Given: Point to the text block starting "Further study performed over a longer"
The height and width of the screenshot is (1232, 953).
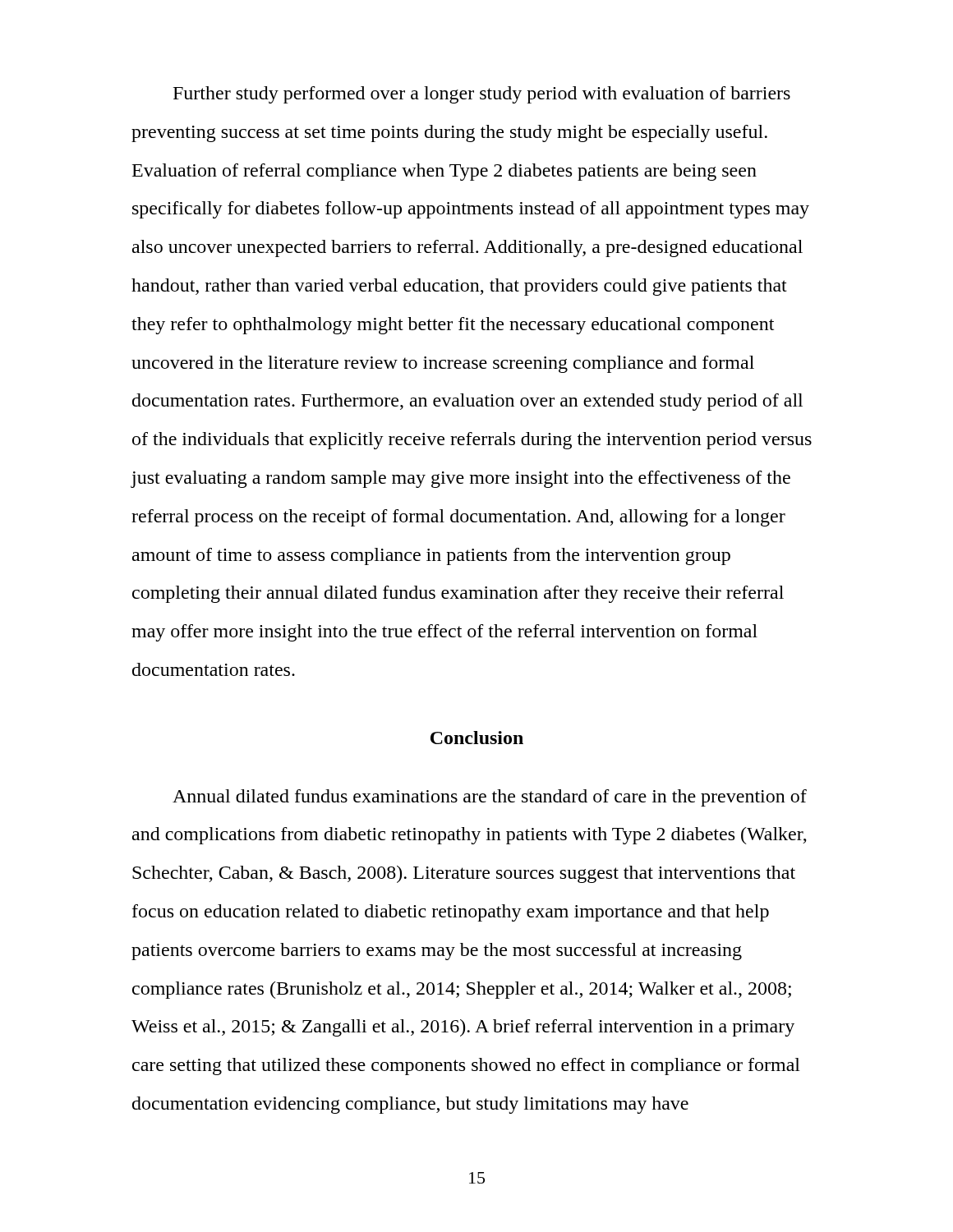Looking at the screenshot, I should pos(482,95).
